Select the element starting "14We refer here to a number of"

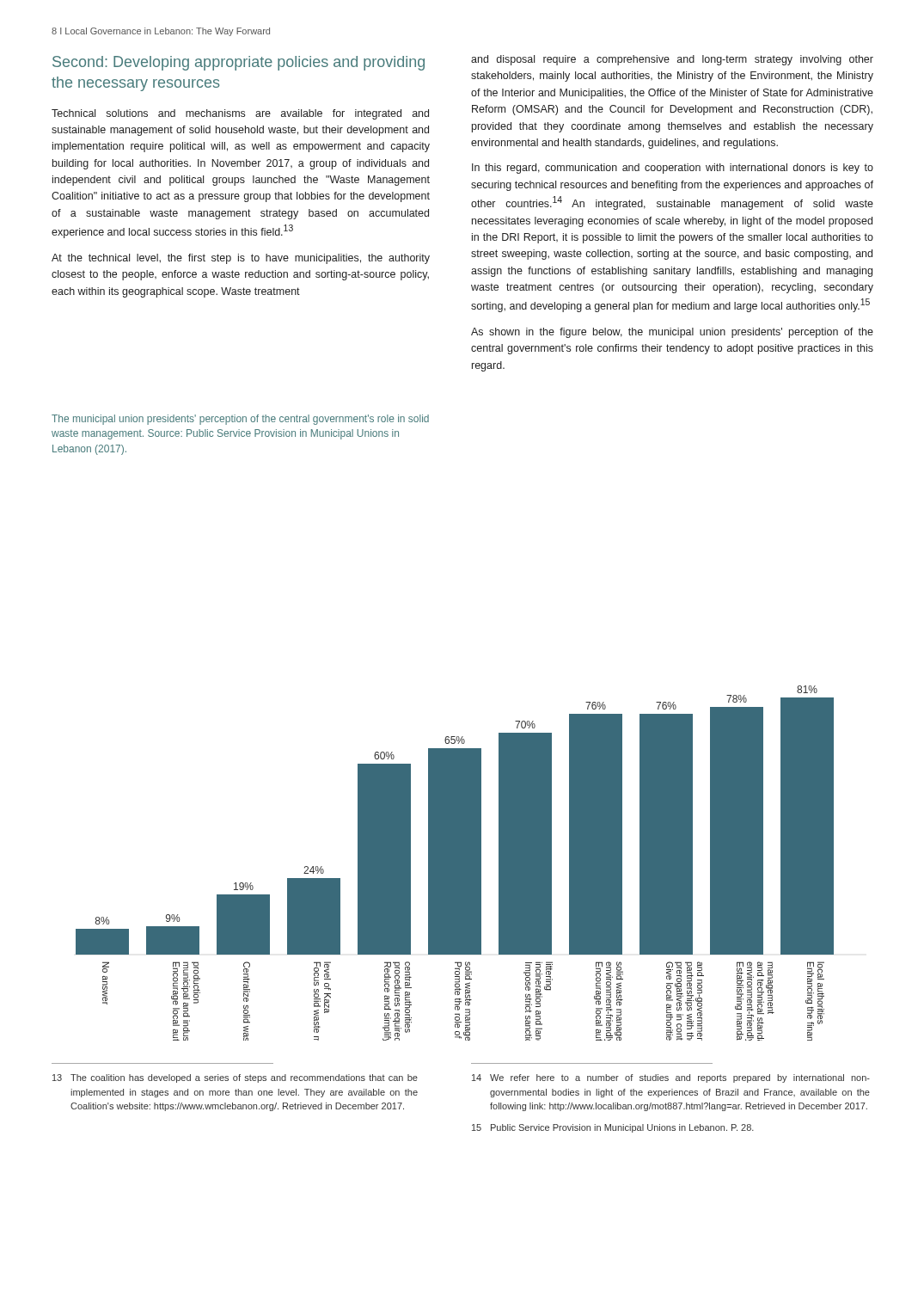670,1092
